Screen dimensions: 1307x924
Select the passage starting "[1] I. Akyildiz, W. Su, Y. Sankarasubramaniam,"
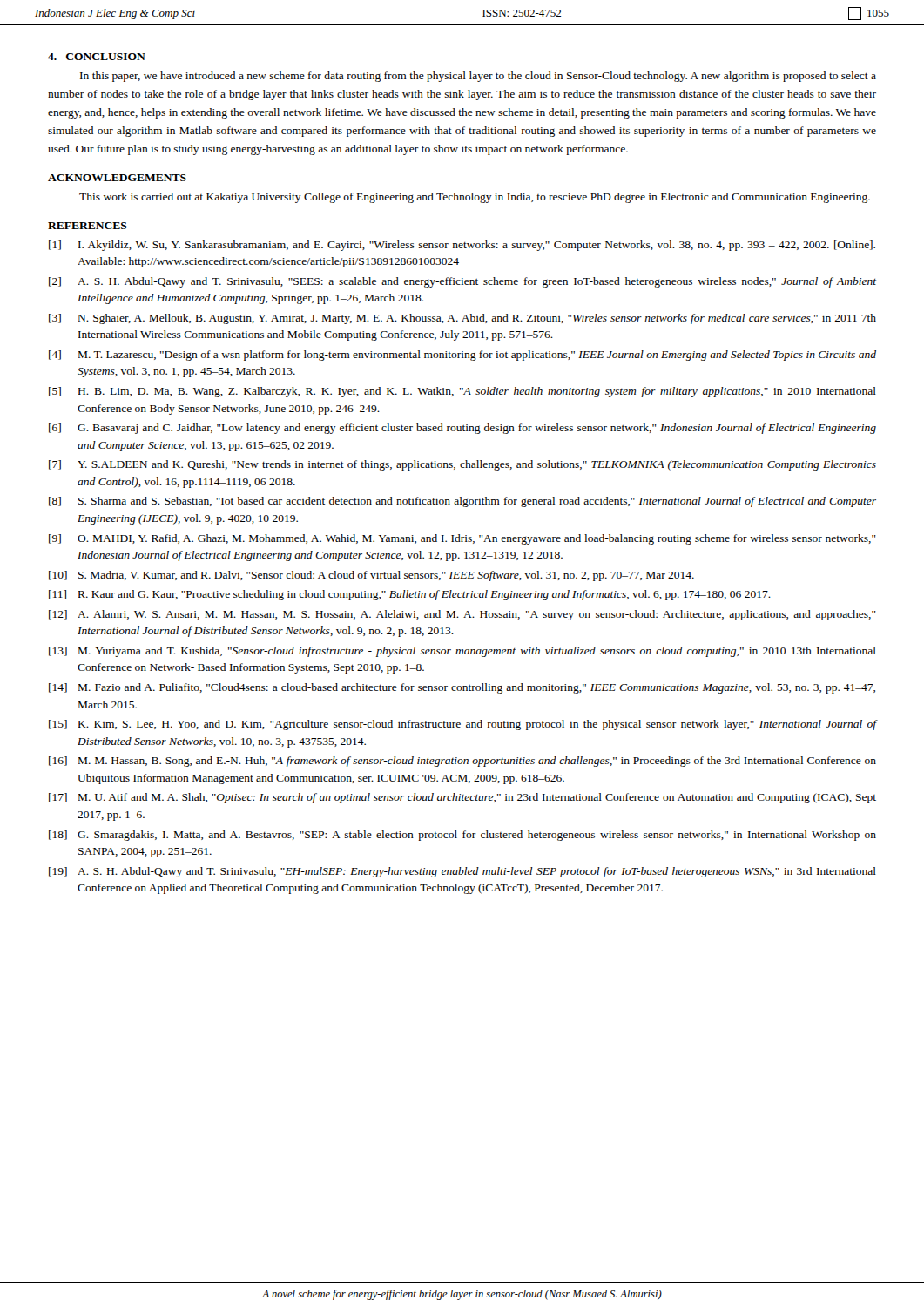click(462, 253)
